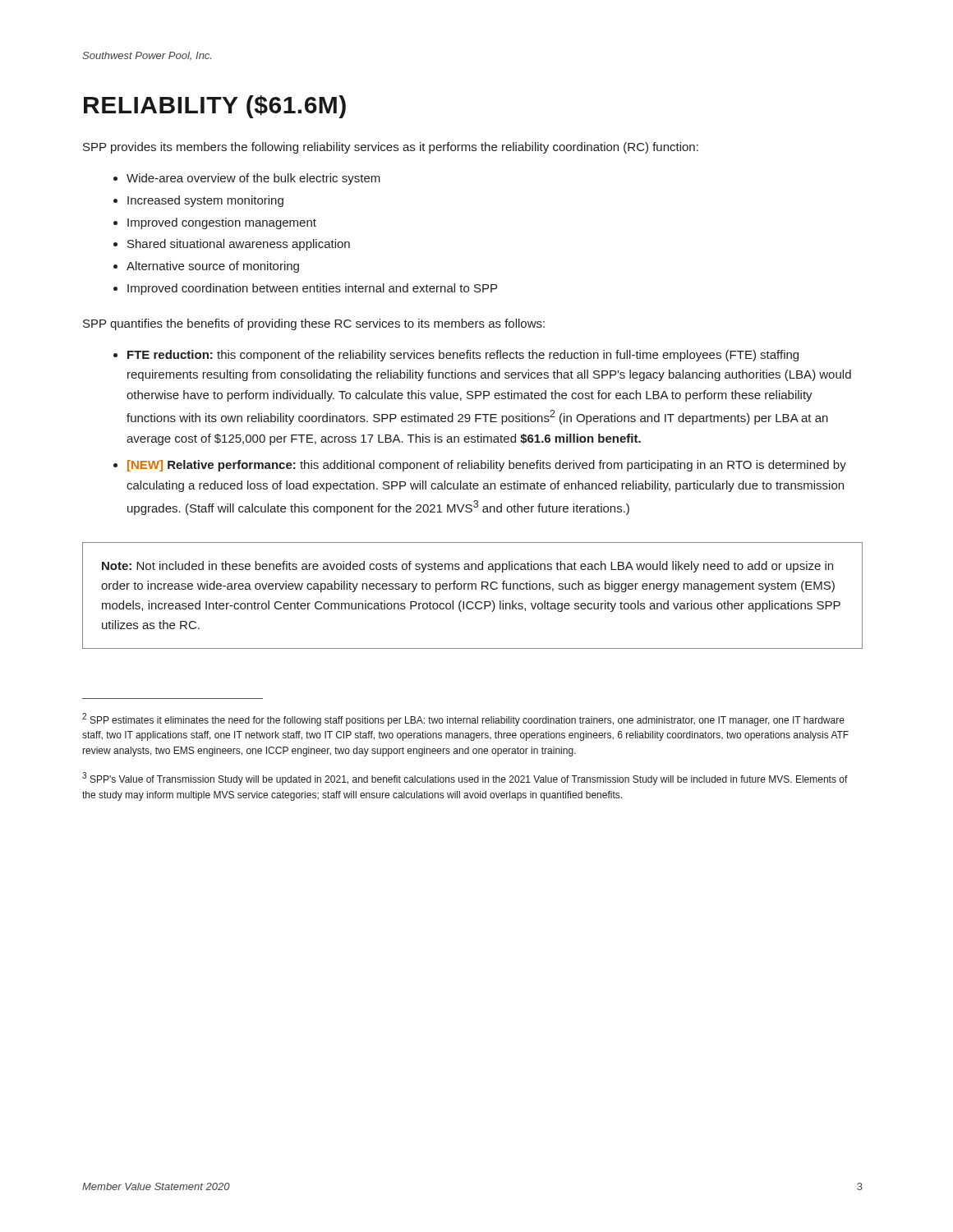Locate the block of text that opens with "[NEW] Relative performance:"

coord(486,486)
